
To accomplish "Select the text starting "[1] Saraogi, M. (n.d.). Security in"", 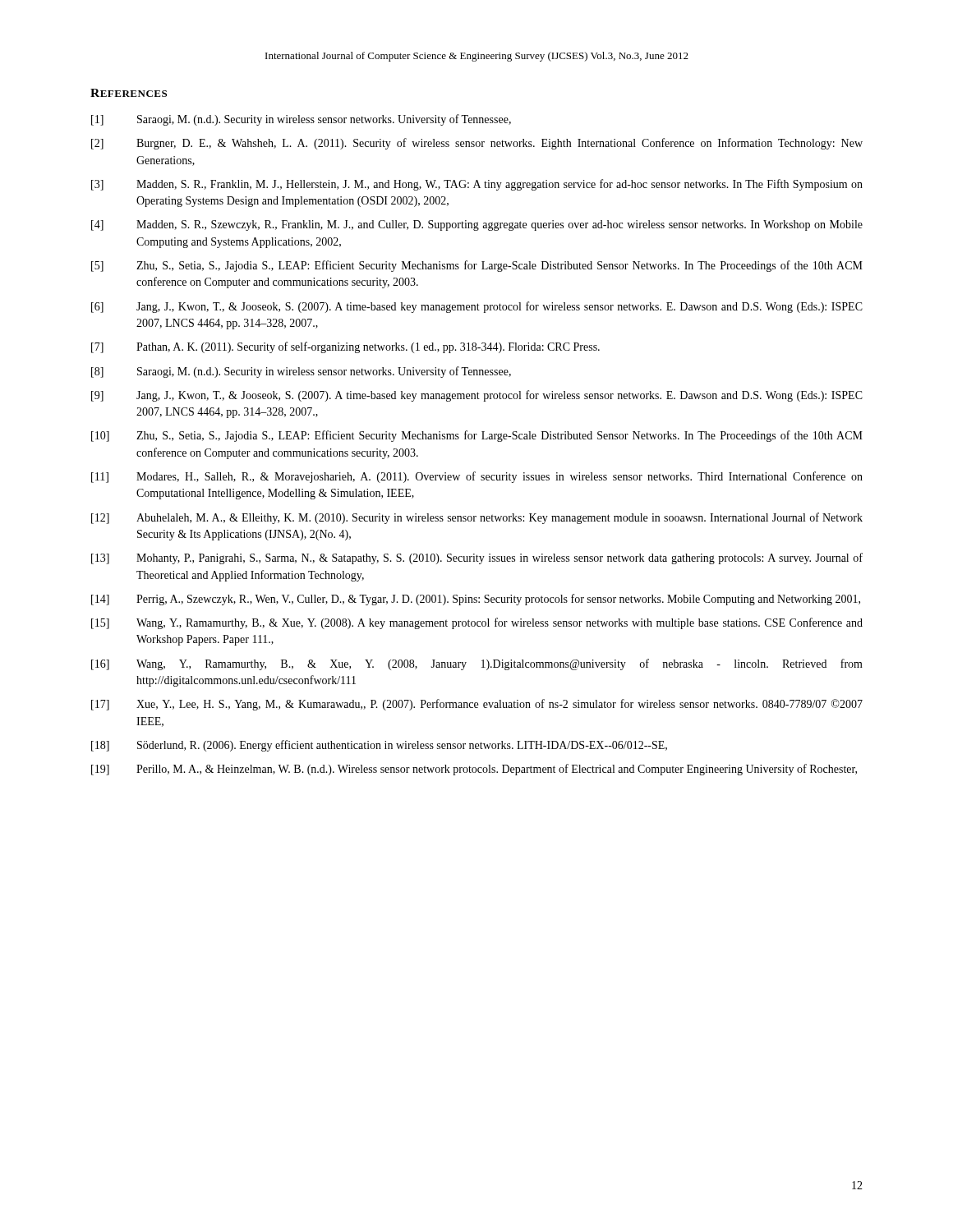I will [x=476, y=120].
